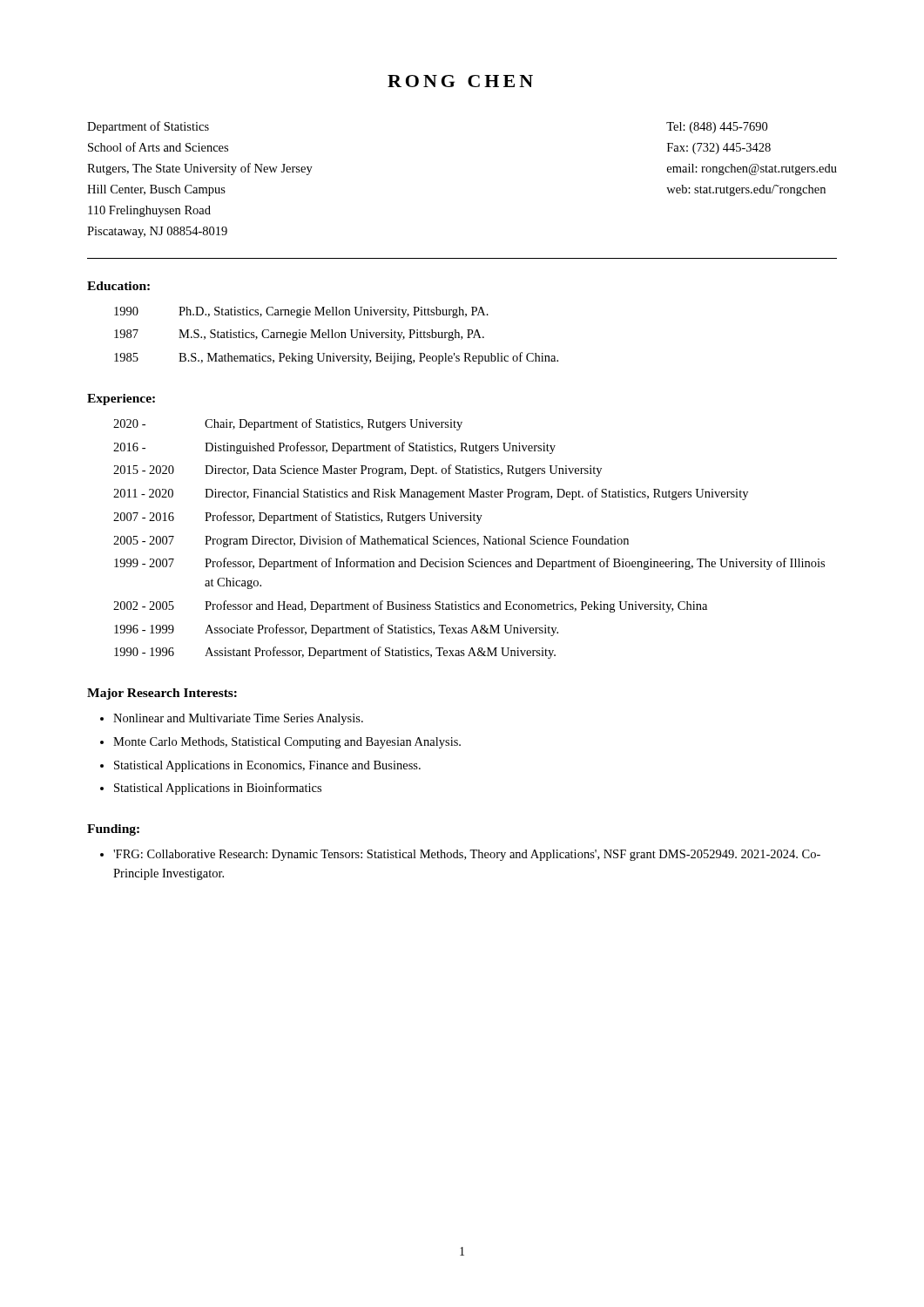Point to the block beginning "2016 - Distinguished"
This screenshot has width=924, height=1307.
point(475,447)
